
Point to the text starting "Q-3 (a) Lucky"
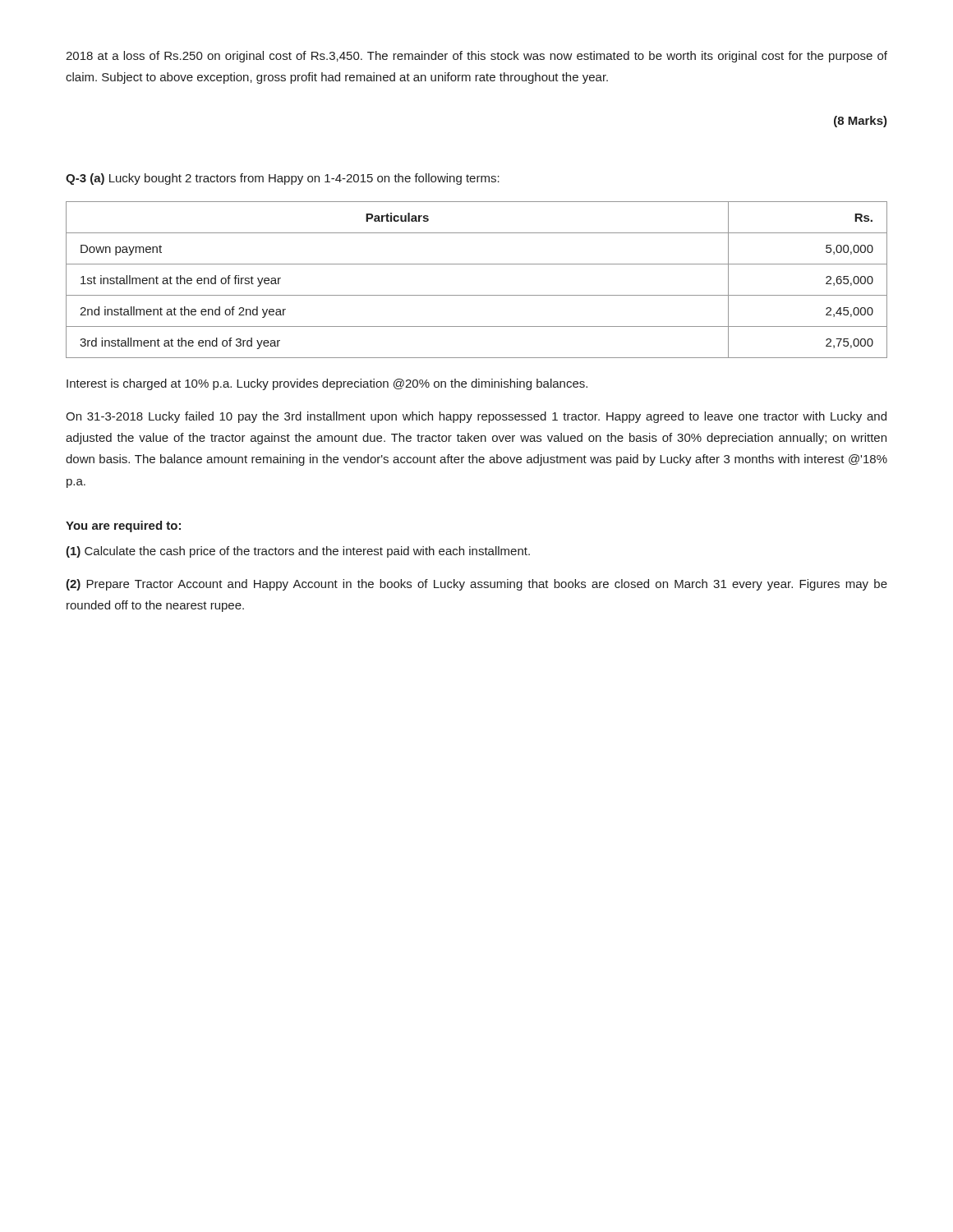283,177
